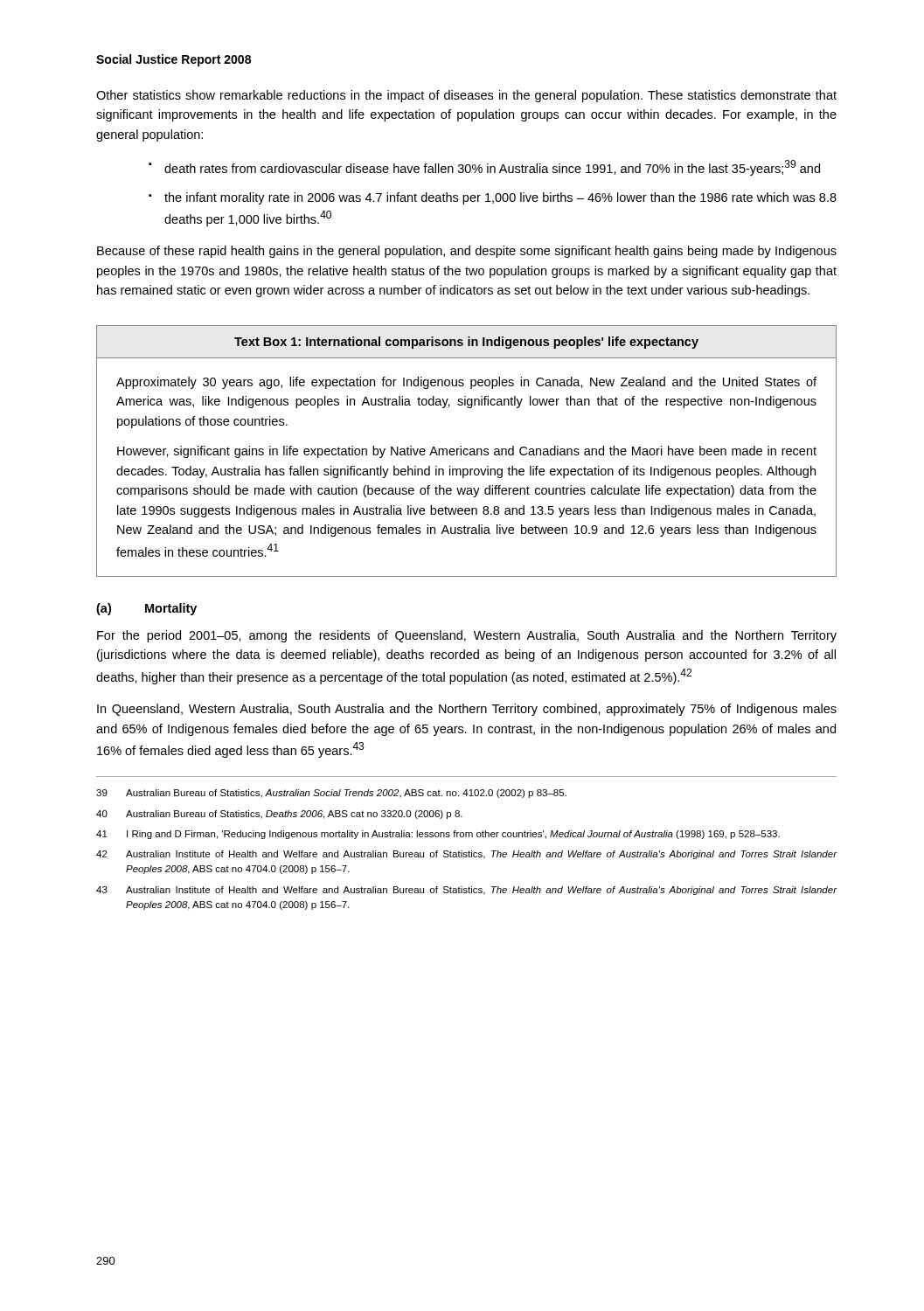Find the text block that says "For the period 2001–05, among"

coord(466,656)
